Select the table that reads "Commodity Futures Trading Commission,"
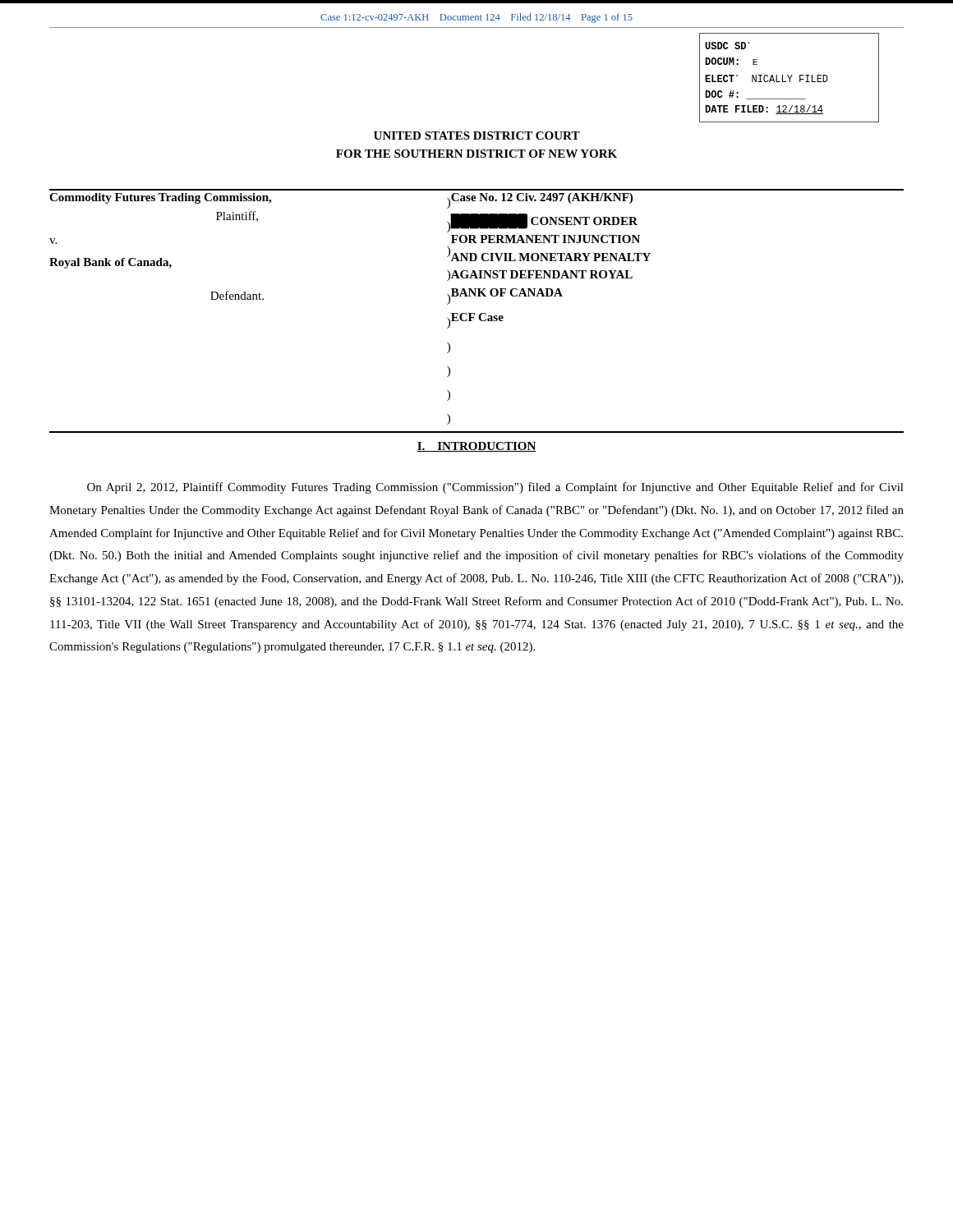The image size is (953, 1232). coord(476,311)
